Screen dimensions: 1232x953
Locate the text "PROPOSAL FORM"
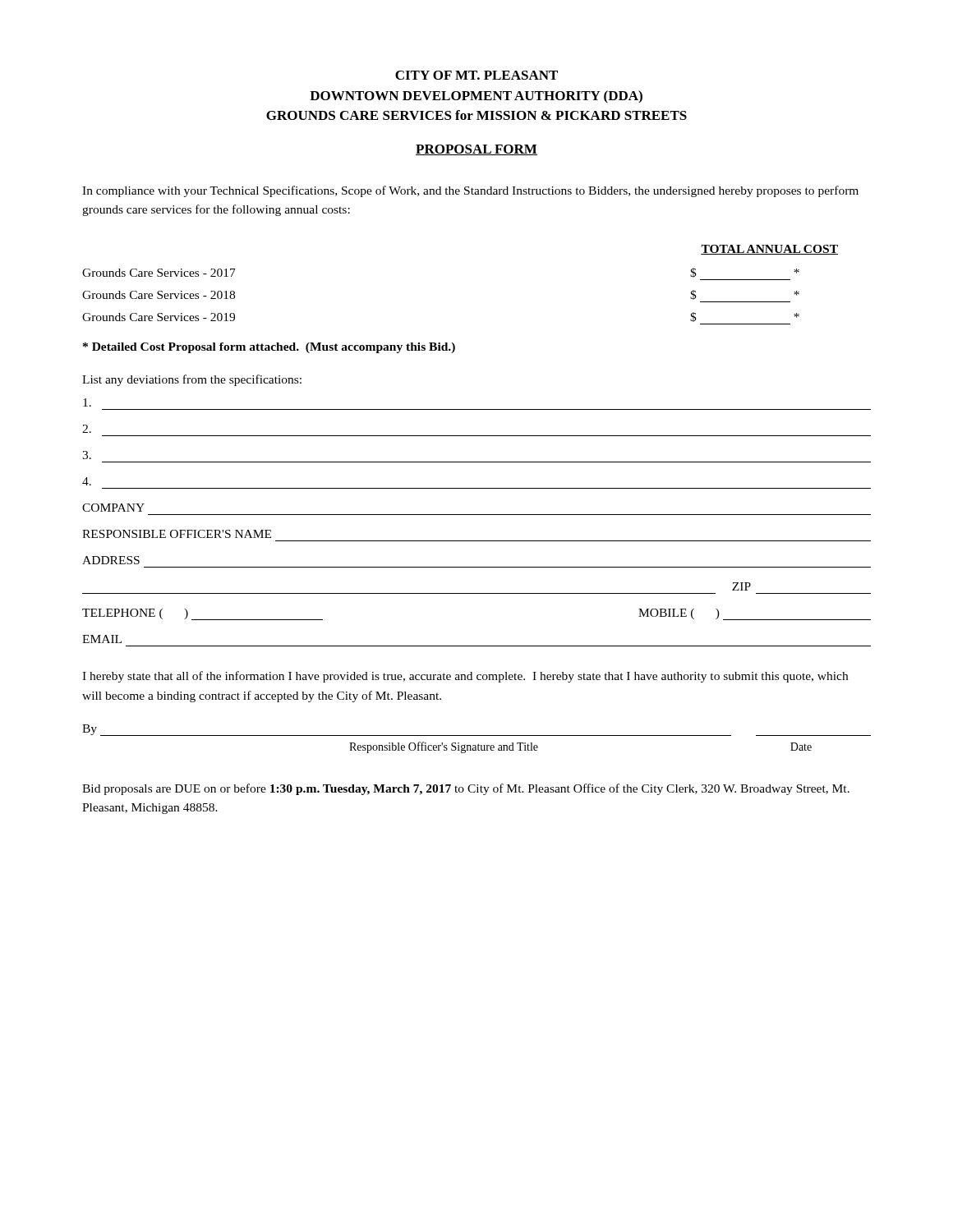[476, 149]
